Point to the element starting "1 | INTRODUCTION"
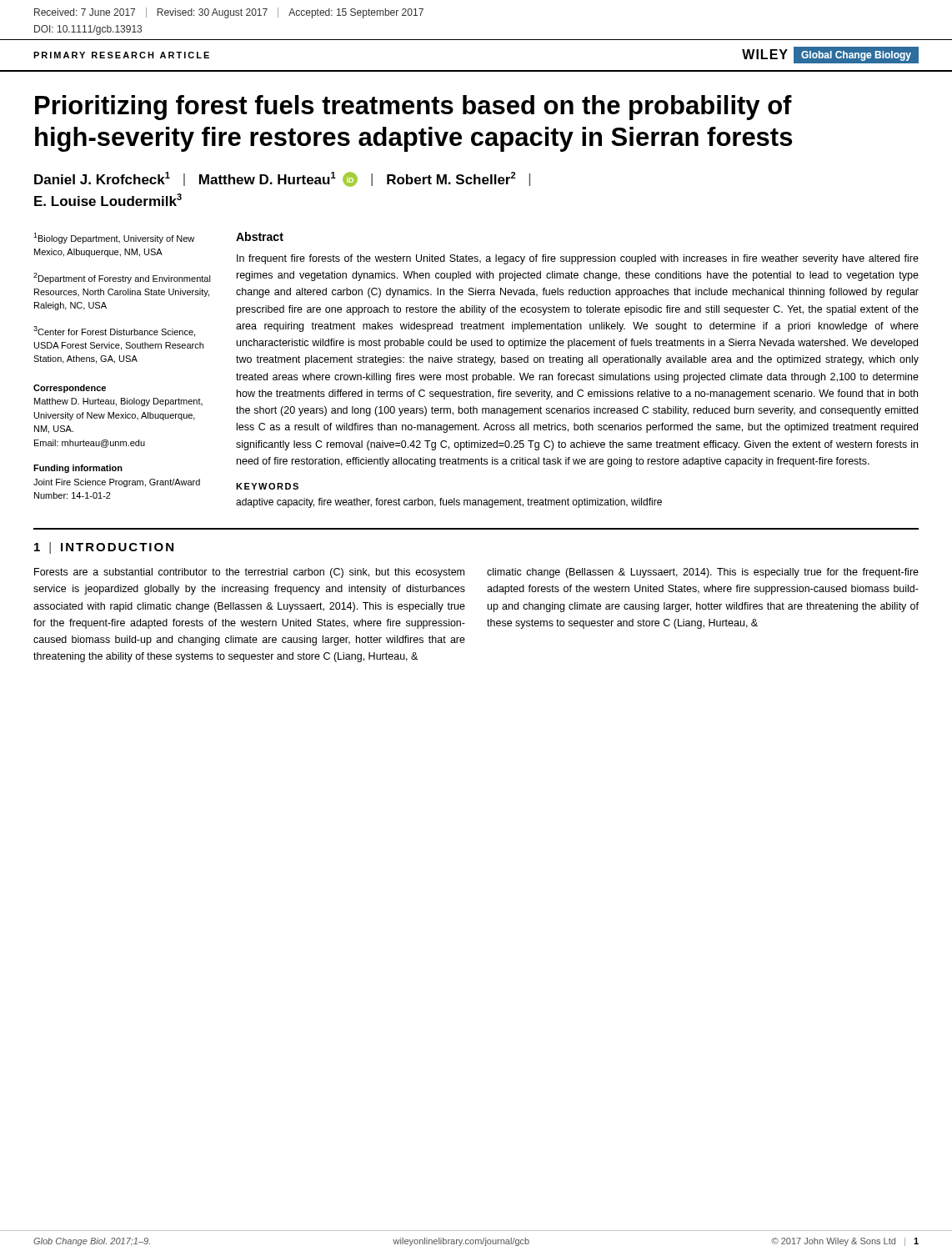 [x=105, y=547]
